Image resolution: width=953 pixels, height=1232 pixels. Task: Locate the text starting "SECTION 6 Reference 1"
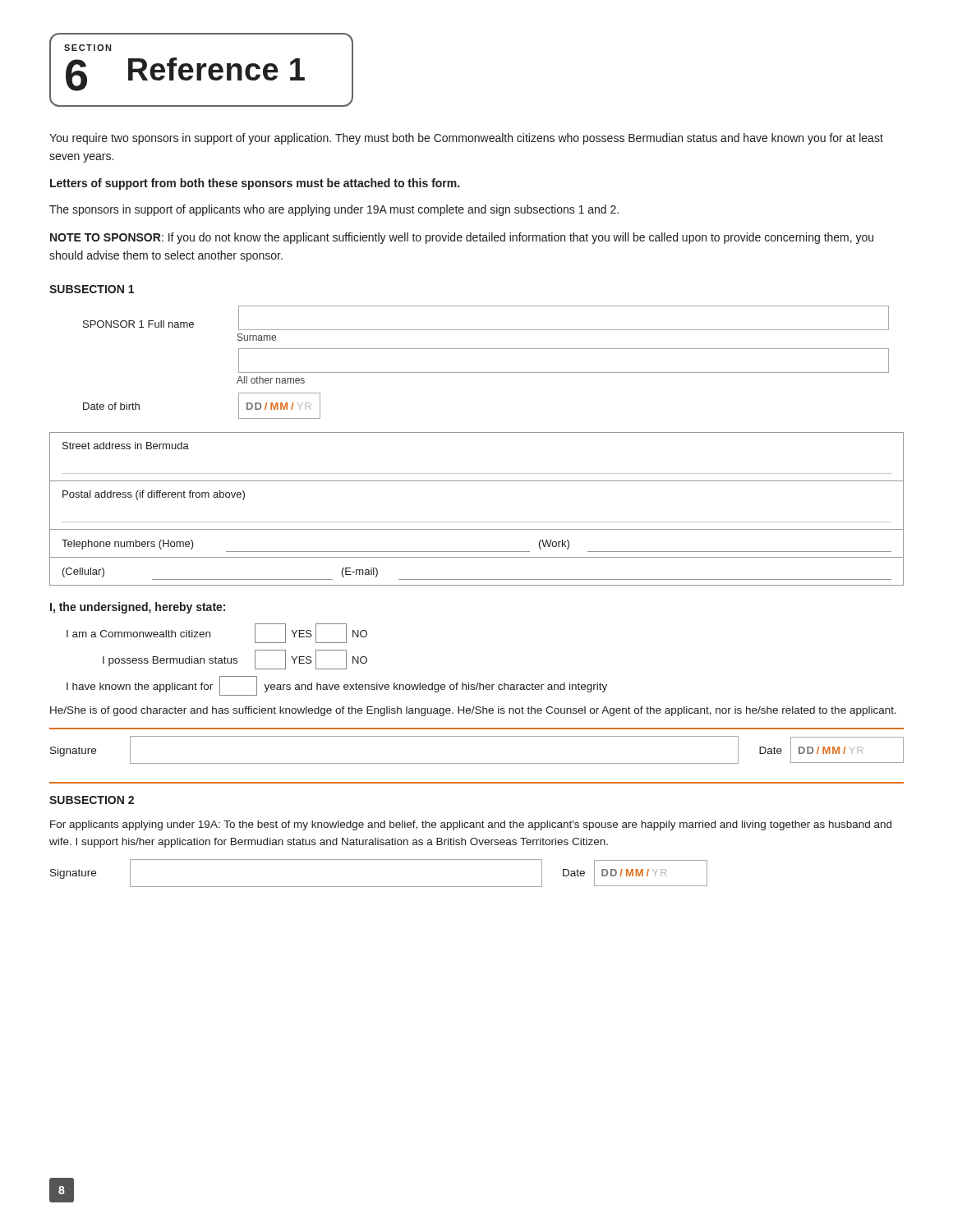click(x=185, y=71)
